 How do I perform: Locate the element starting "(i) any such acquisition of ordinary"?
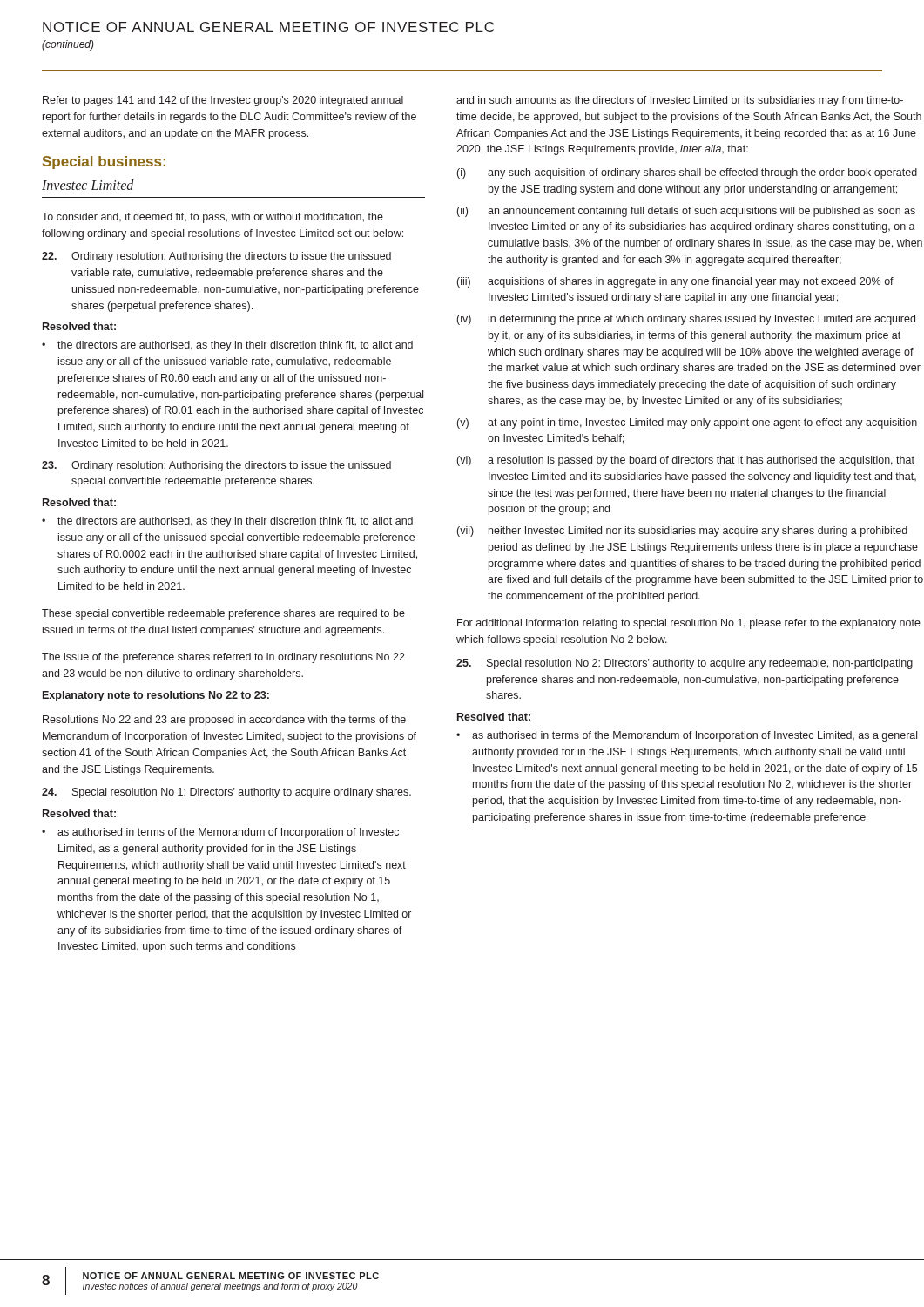click(x=690, y=181)
